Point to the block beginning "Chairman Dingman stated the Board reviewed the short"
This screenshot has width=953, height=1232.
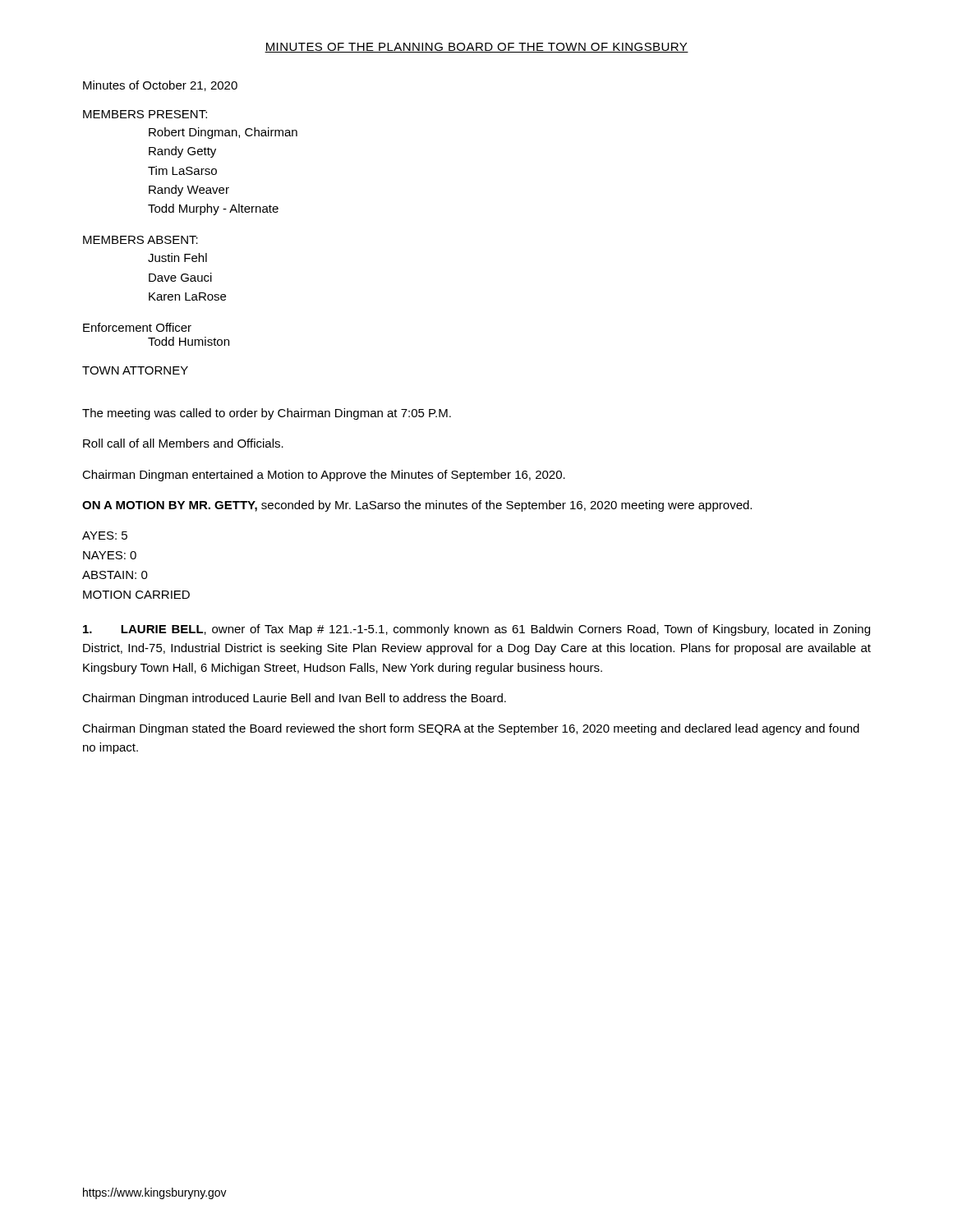tap(471, 738)
